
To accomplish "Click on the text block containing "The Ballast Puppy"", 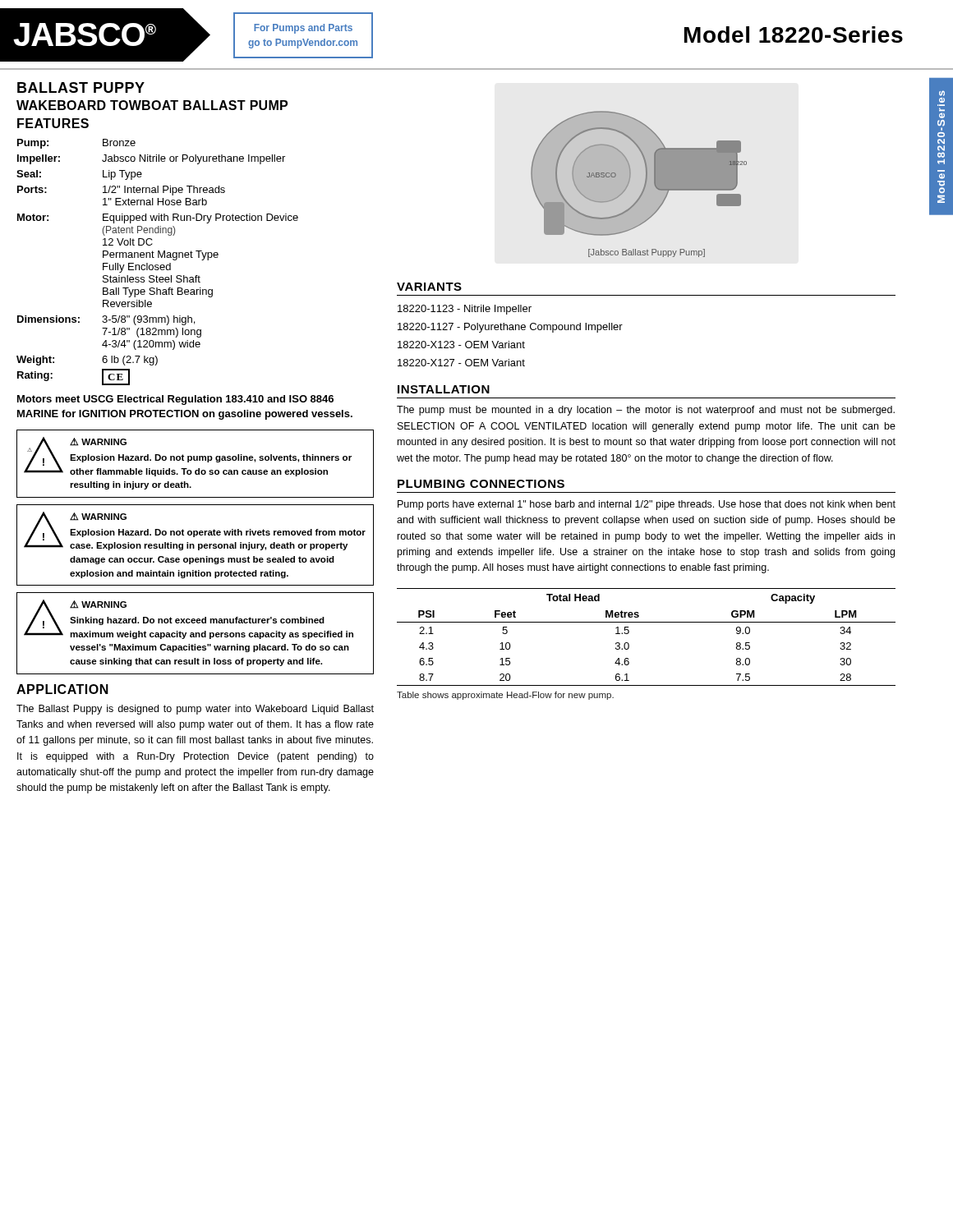I will click(195, 748).
